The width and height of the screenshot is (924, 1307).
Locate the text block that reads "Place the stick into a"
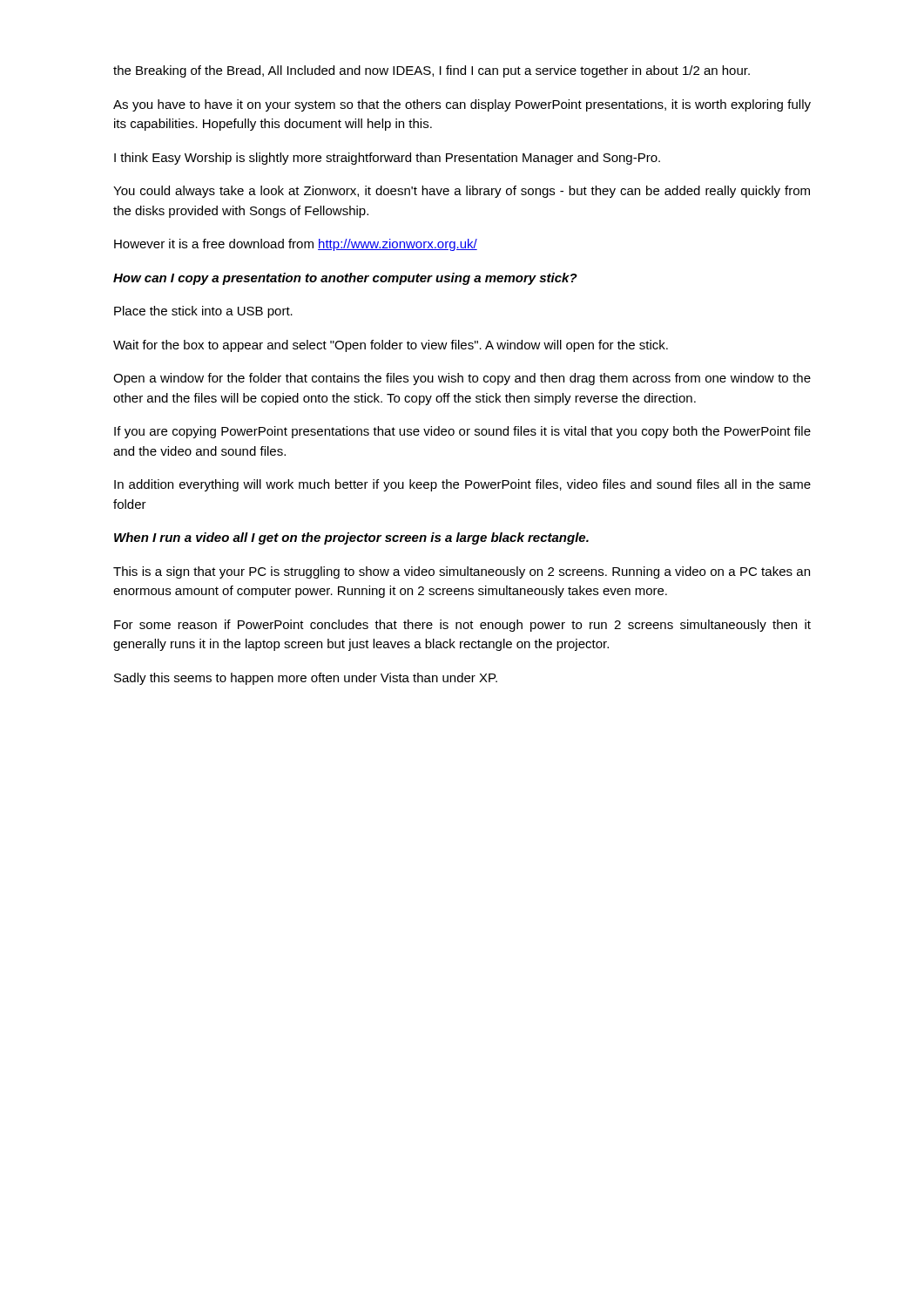pos(203,311)
